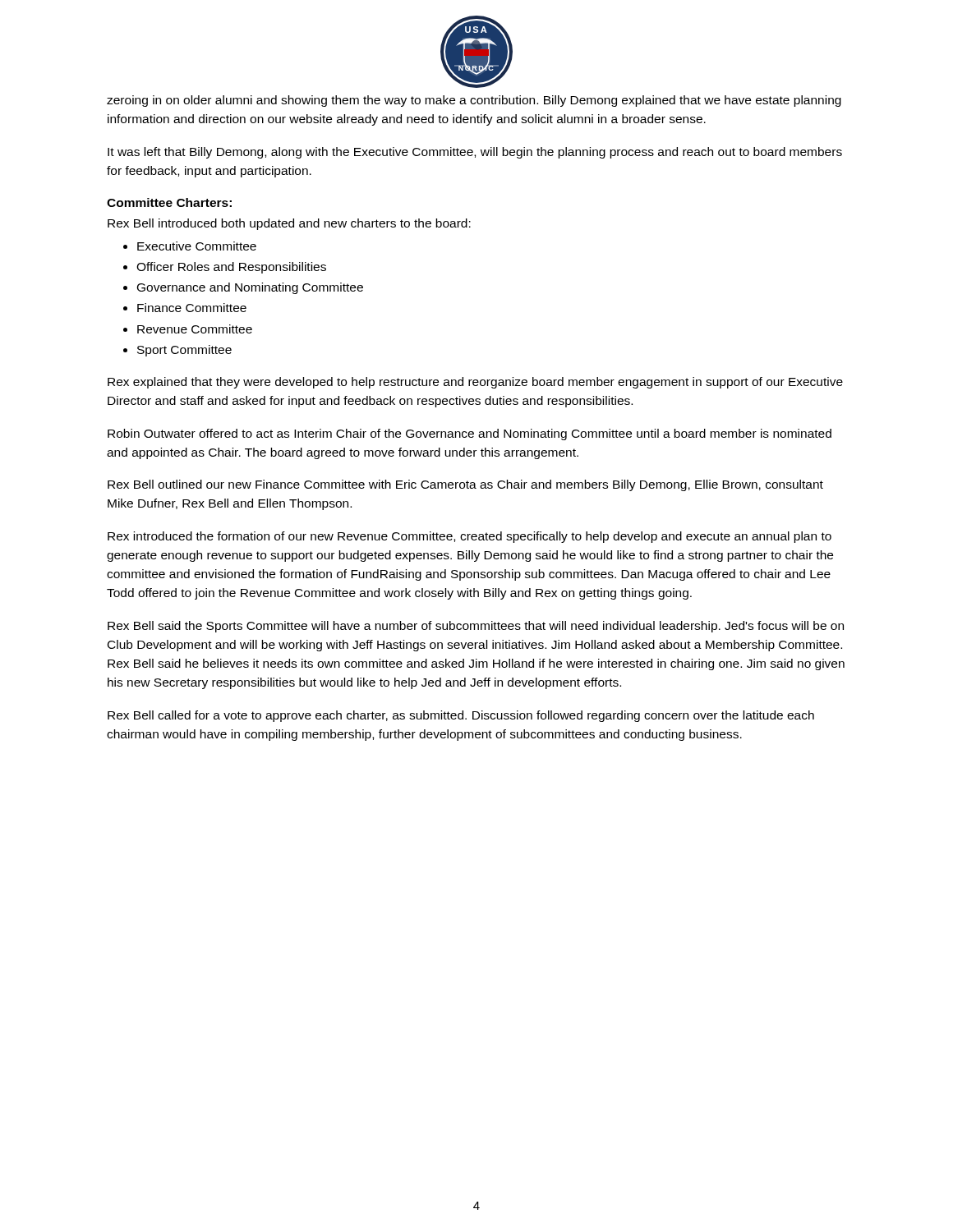This screenshot has width=953, height=1232.
Task: Point to the block starting "Rex Bell outlined our"
Action: tap(476, 494)
